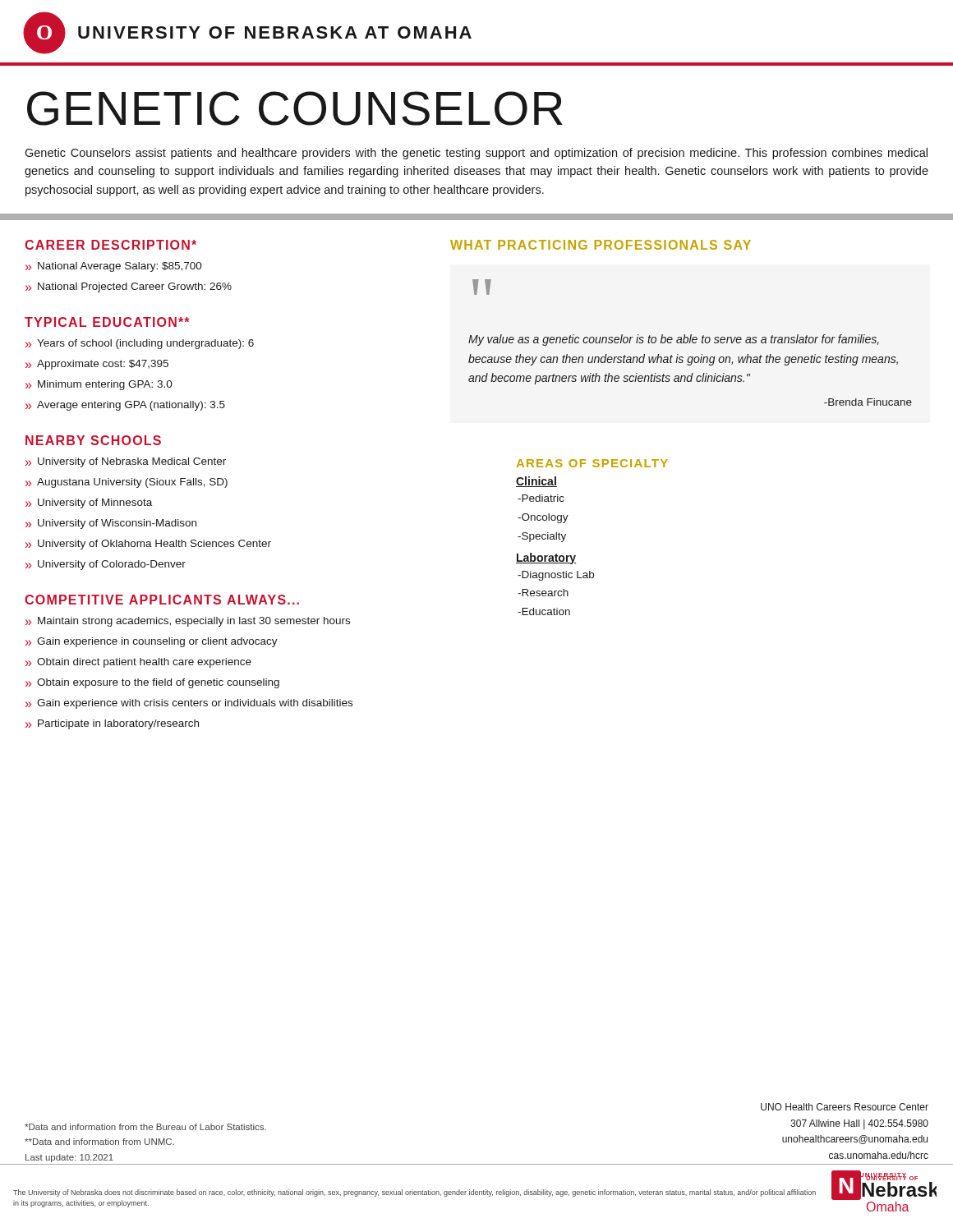Image resolution: width=953 pixels, height=1232 pixels.
Task: Locate the block of text that opens with "UNO Health Careers Resource Center"
Action: (844, 1131)
